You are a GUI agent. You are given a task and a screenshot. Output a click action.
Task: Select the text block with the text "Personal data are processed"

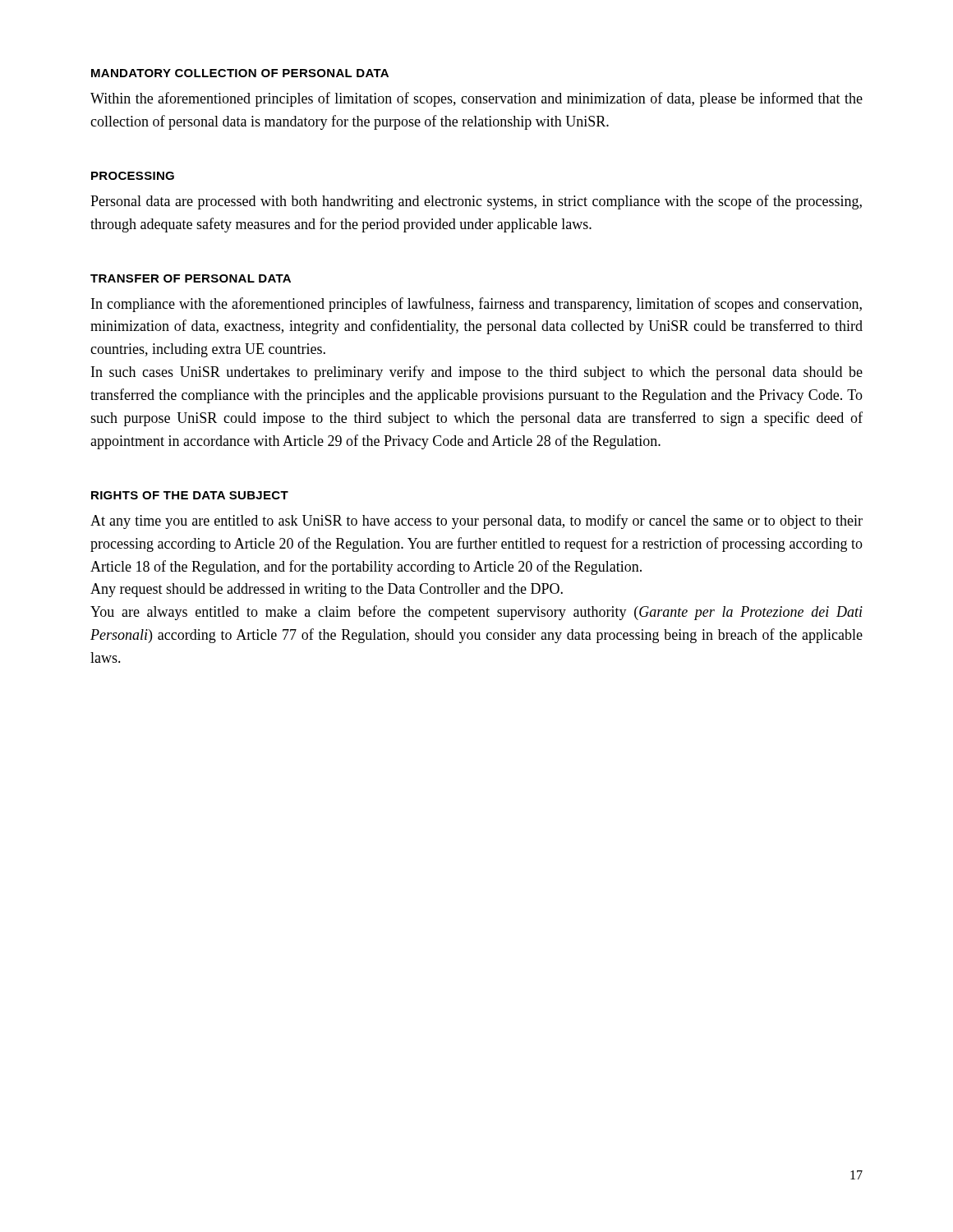coord(476,212)
